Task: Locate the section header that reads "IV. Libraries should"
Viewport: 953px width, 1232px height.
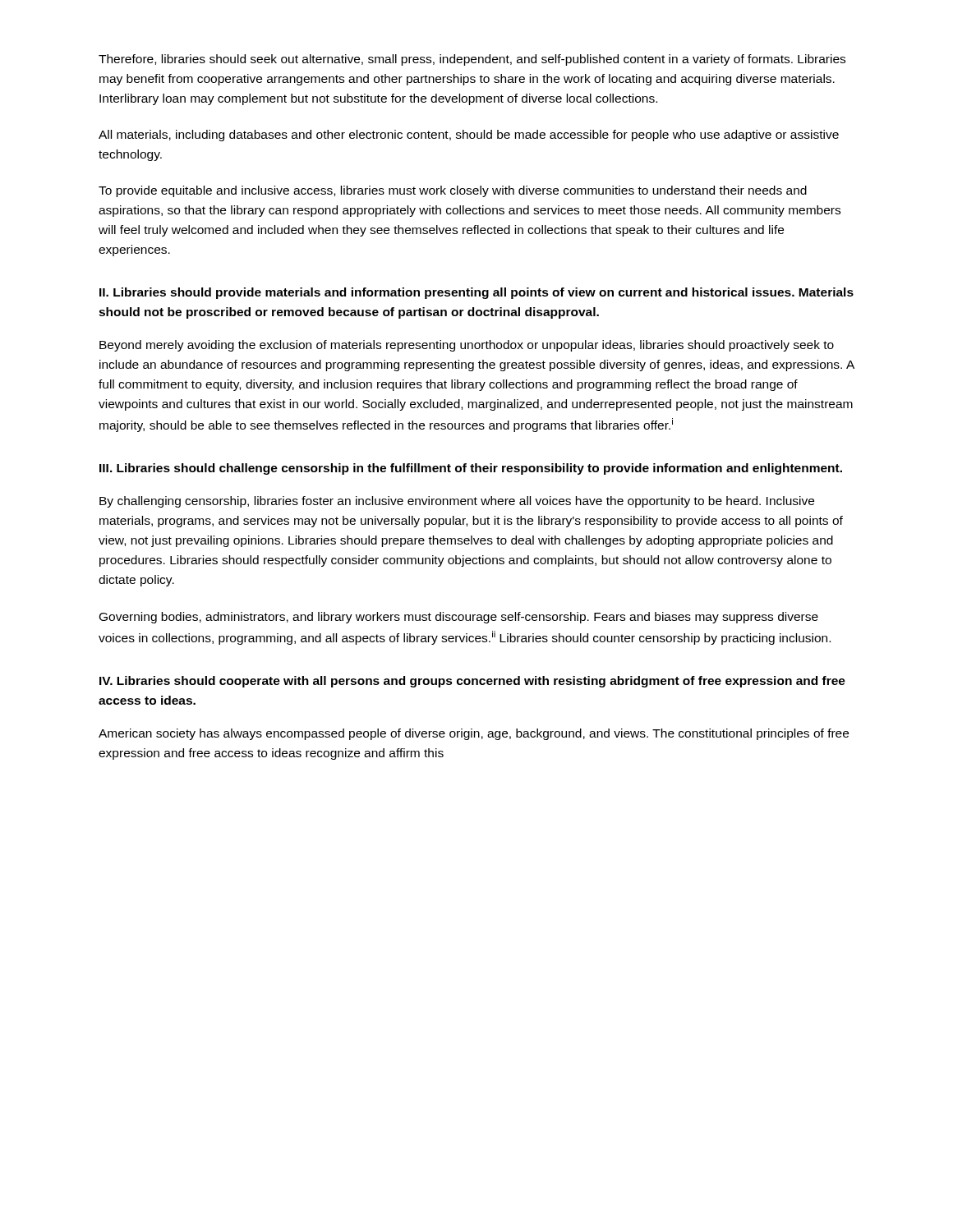Action: [472, 690]
